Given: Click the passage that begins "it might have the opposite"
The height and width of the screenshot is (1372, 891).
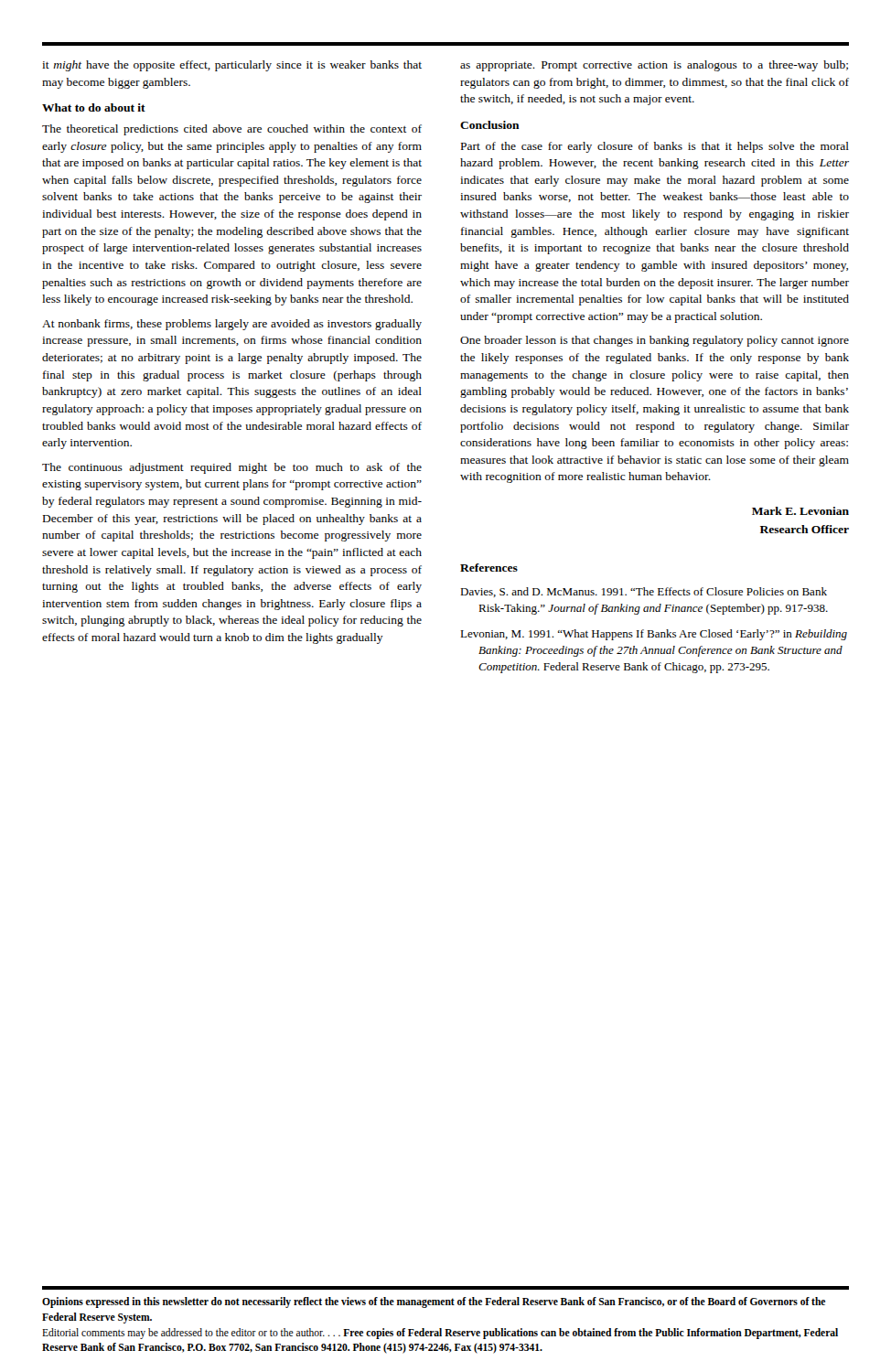Looking at the screenshot, I should (232, 74).
